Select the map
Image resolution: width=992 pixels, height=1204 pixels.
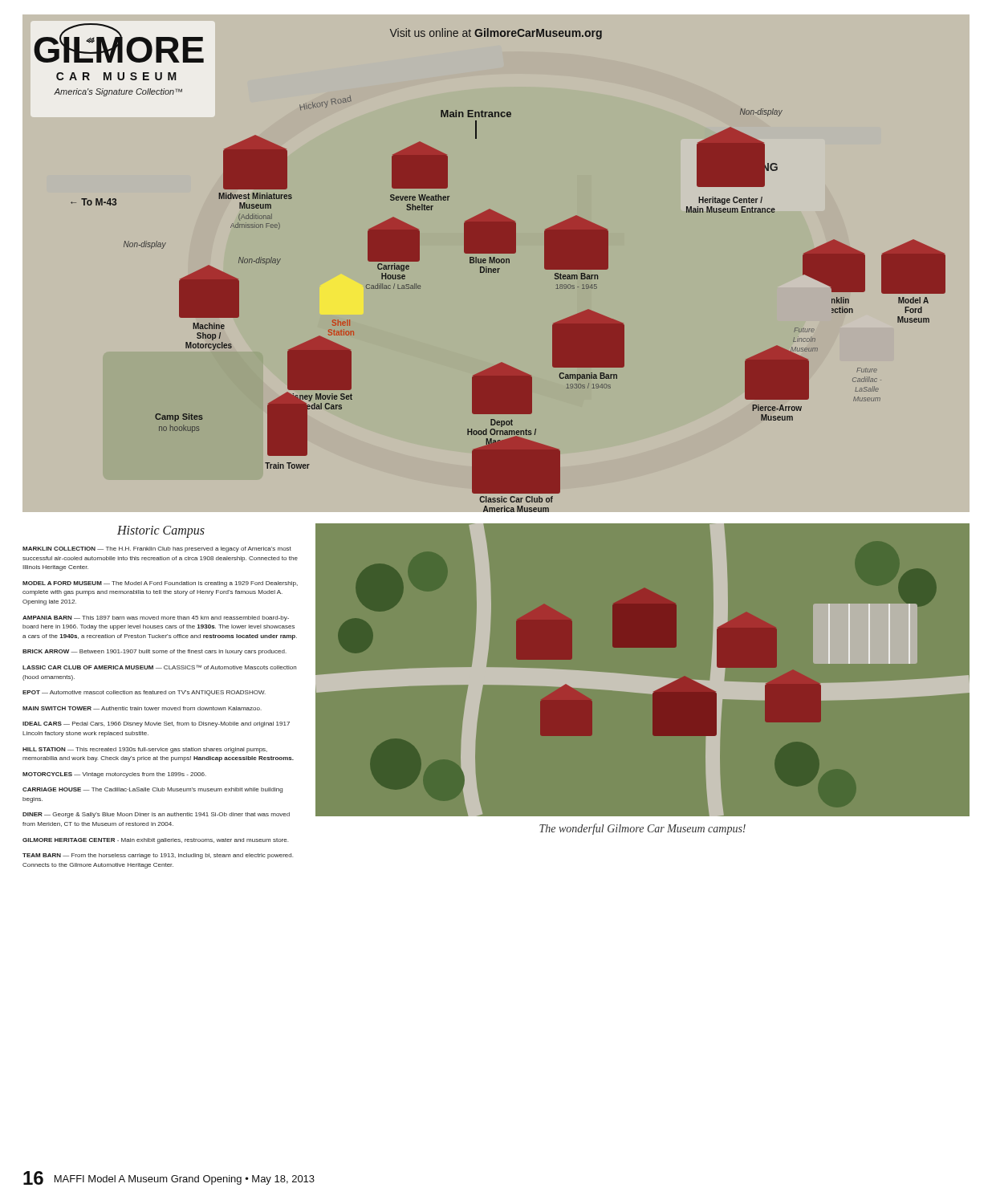click(496, 263)
